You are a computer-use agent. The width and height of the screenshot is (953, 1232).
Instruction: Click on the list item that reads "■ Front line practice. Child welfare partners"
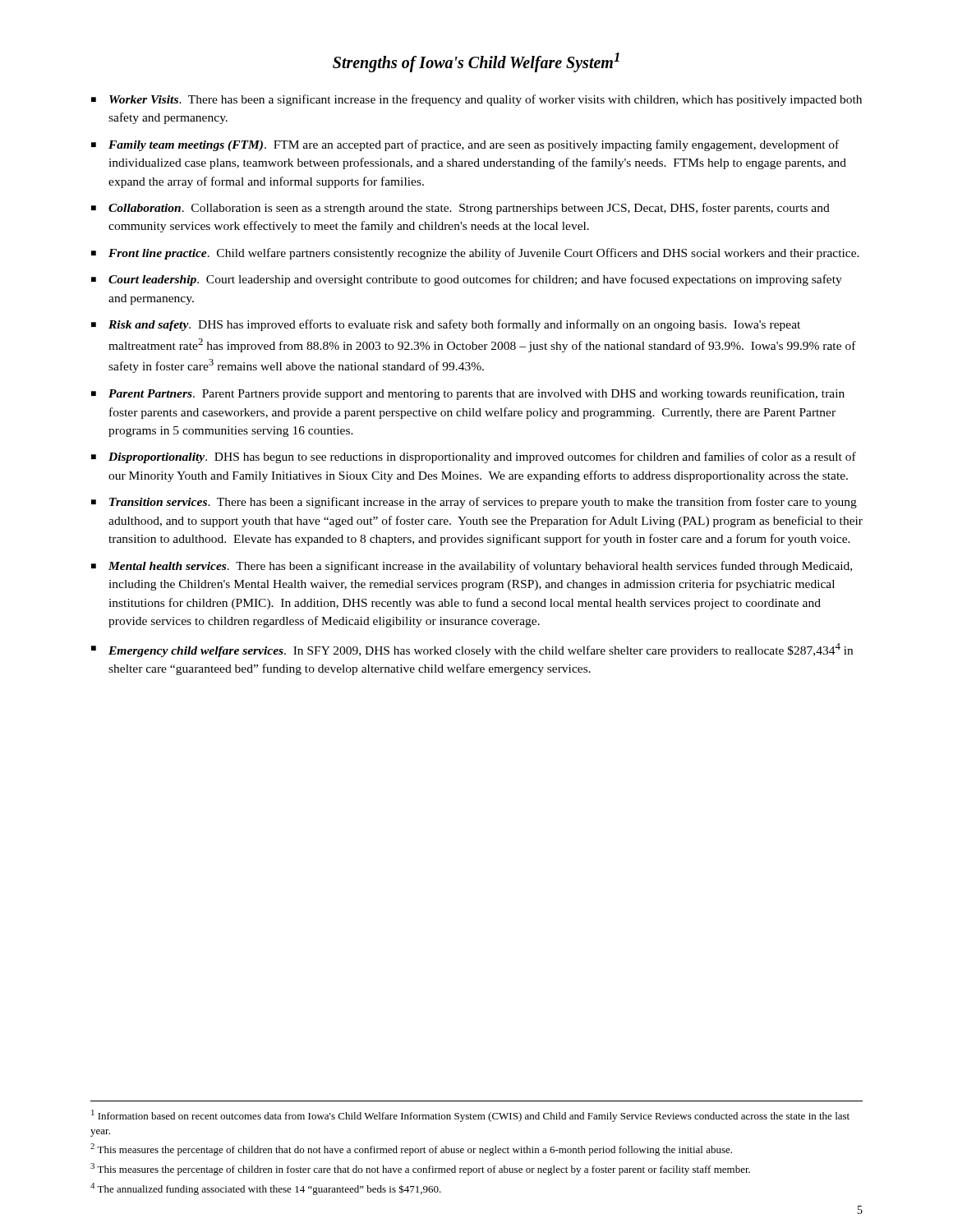476,253
